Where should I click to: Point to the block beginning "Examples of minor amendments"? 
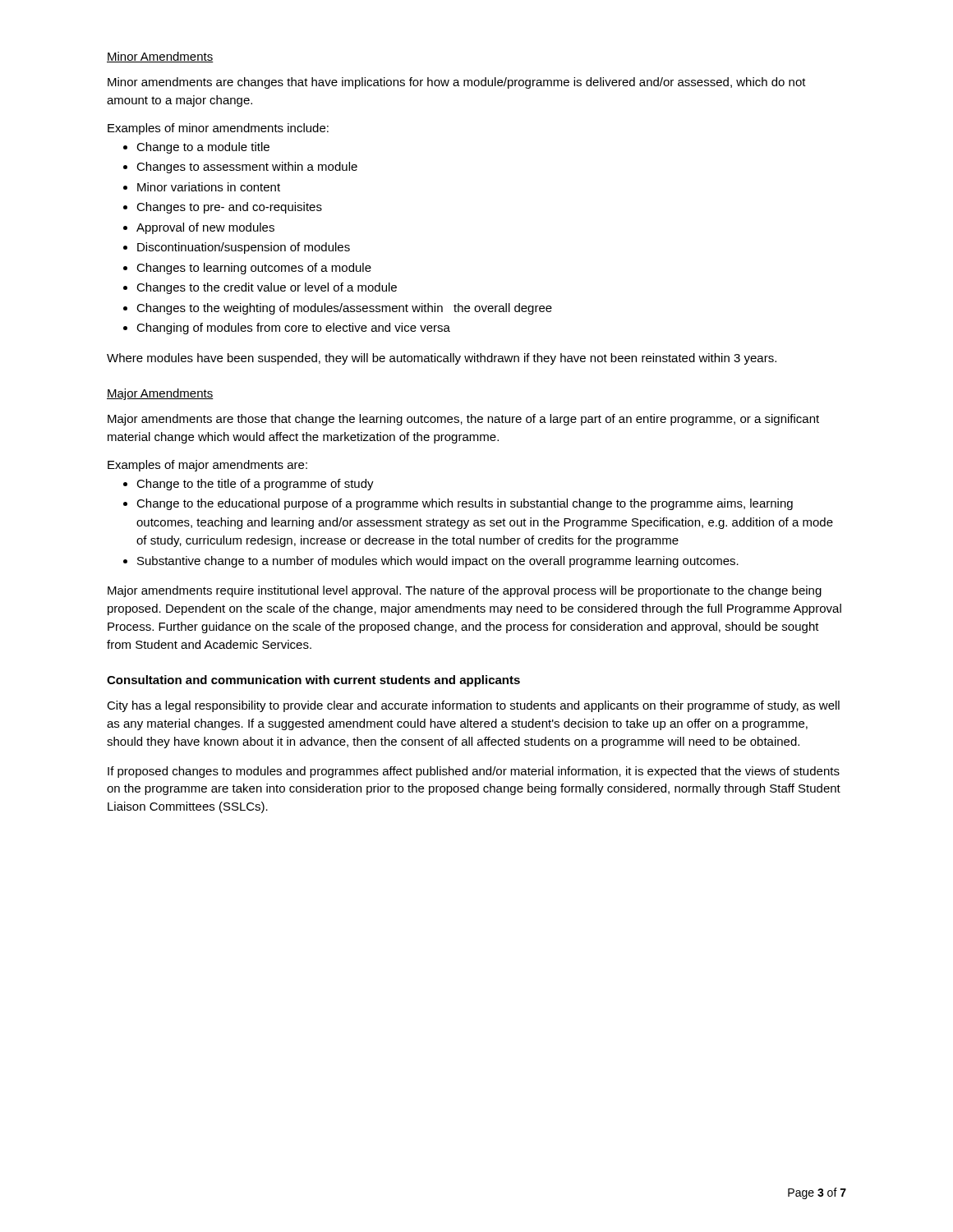[218, 129]
